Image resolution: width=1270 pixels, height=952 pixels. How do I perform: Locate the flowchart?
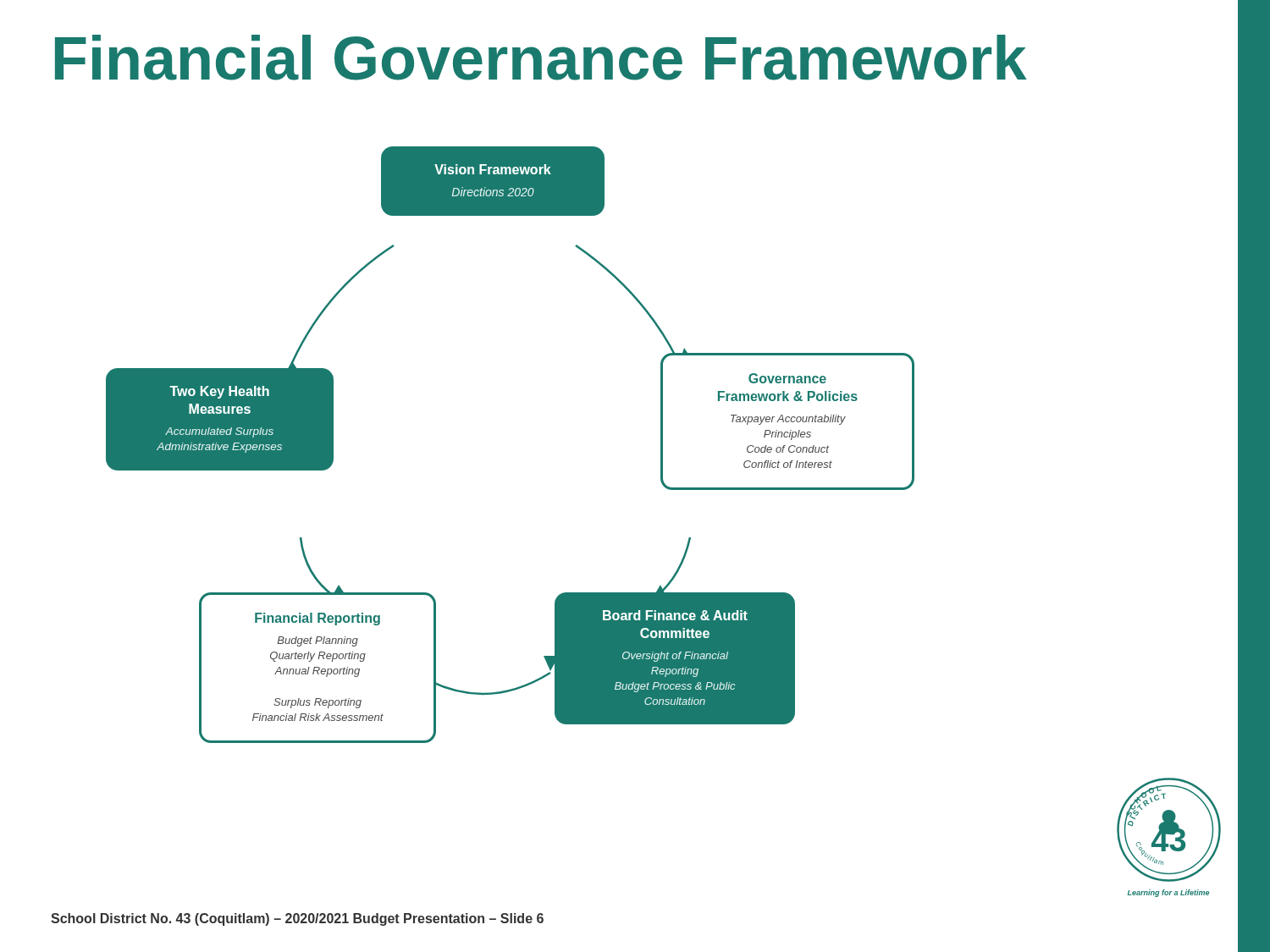[x=618, y=491]
